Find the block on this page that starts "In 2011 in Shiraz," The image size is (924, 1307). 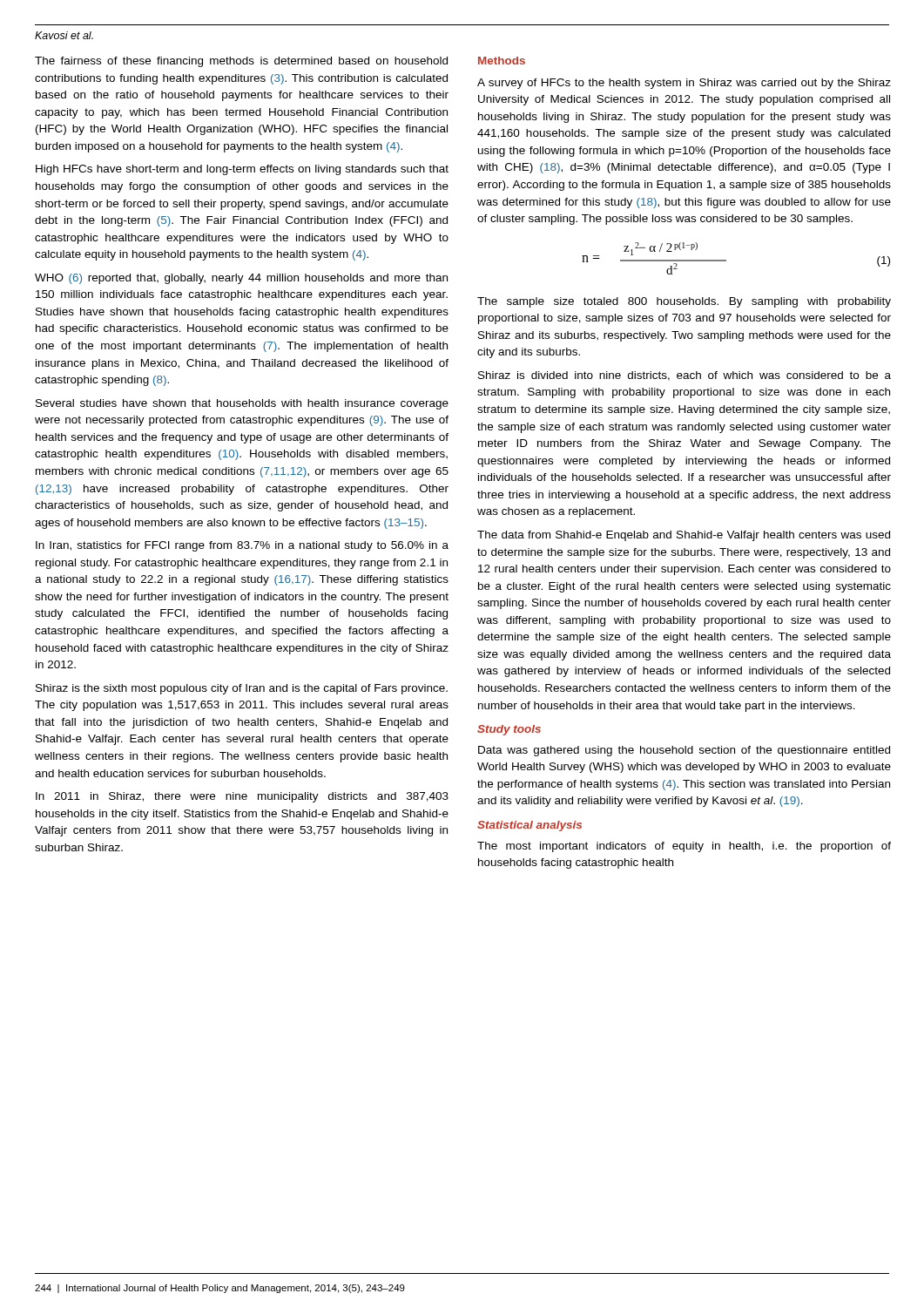[242, 822]
